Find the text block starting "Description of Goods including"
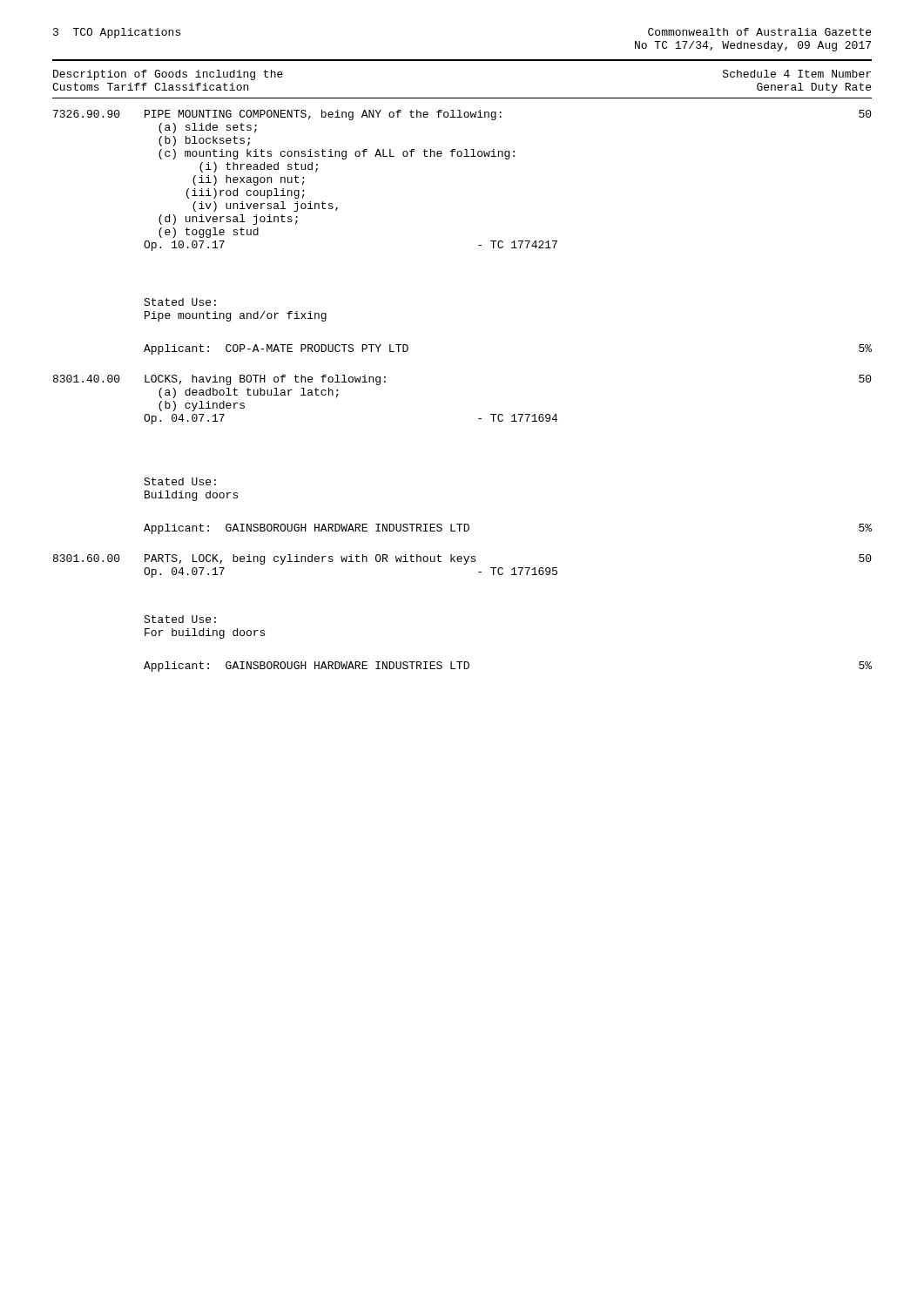 (x=168, y=81)
